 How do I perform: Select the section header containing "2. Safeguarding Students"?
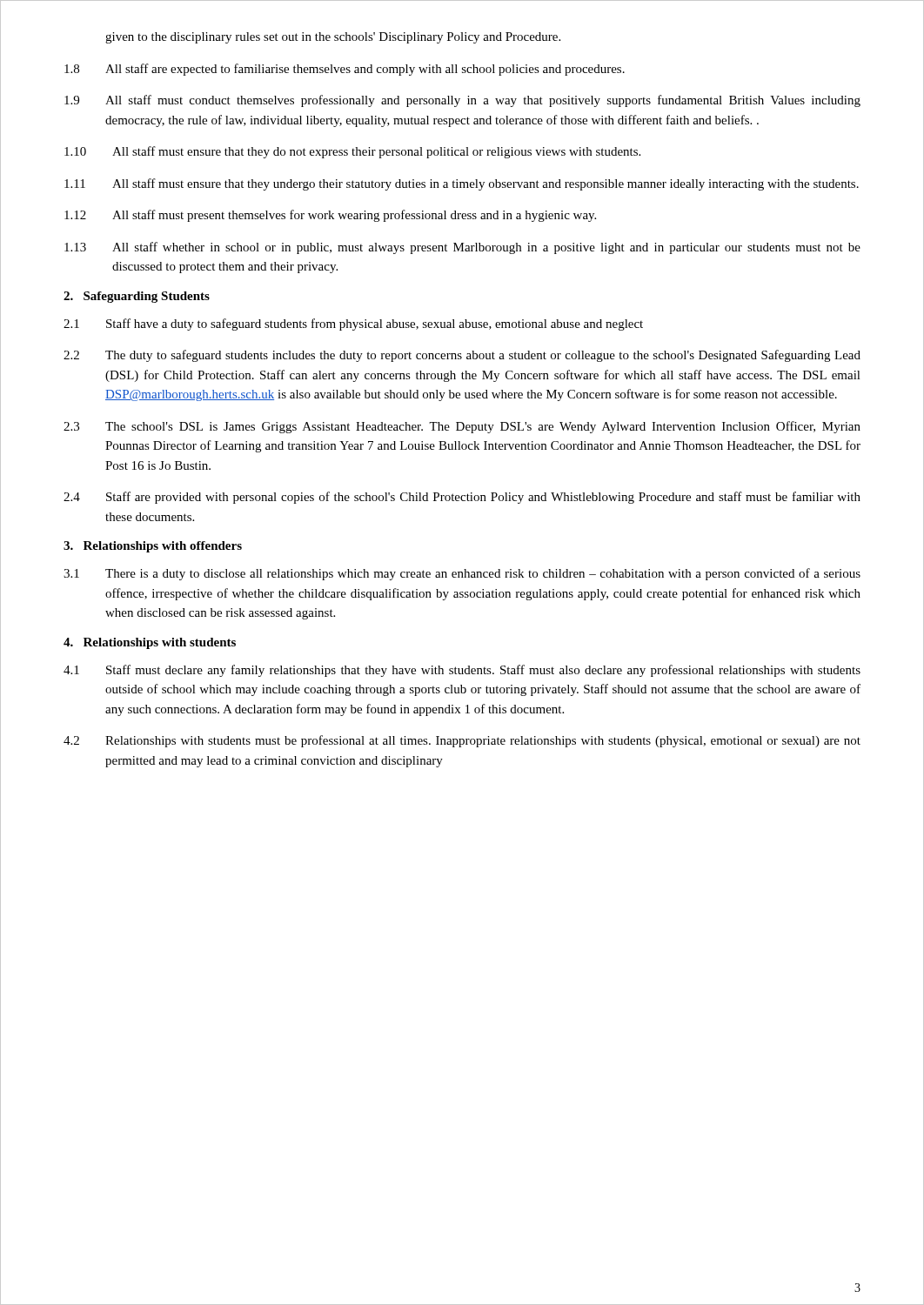point(137,295)
